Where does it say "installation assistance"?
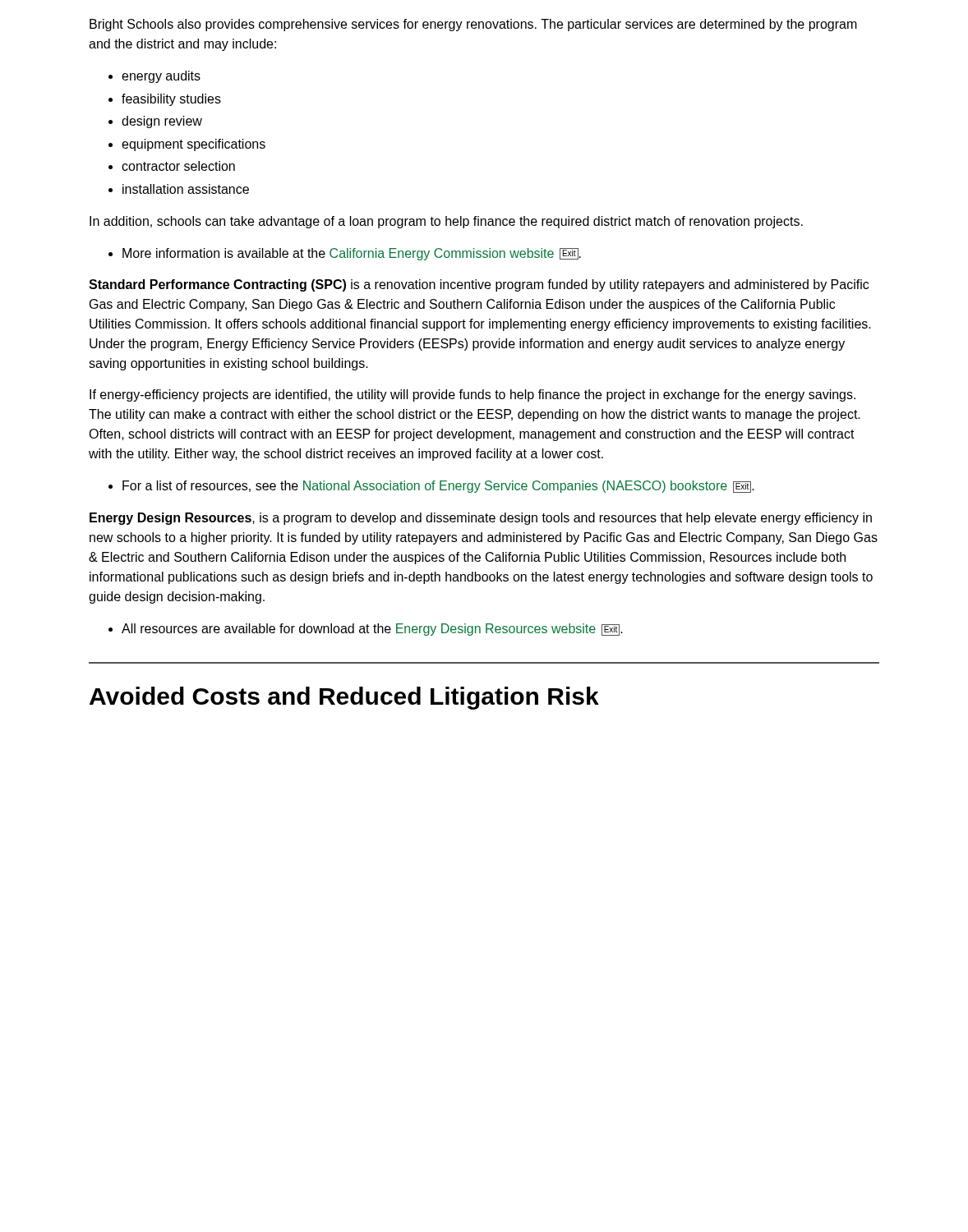The image size is (968, 1232). (186, 189)
